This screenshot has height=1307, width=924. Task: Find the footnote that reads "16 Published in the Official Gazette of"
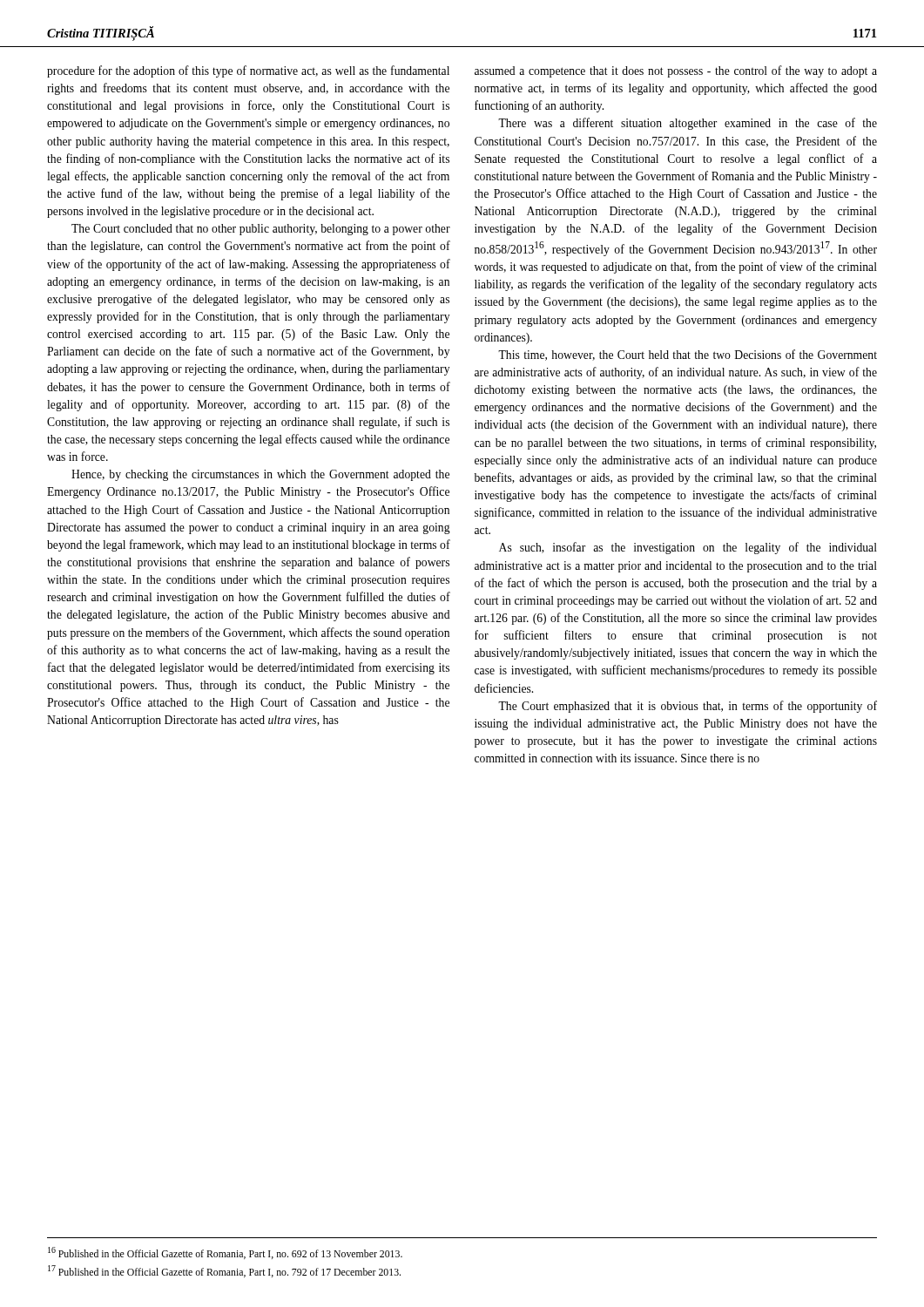click(x=225, y=1253)
